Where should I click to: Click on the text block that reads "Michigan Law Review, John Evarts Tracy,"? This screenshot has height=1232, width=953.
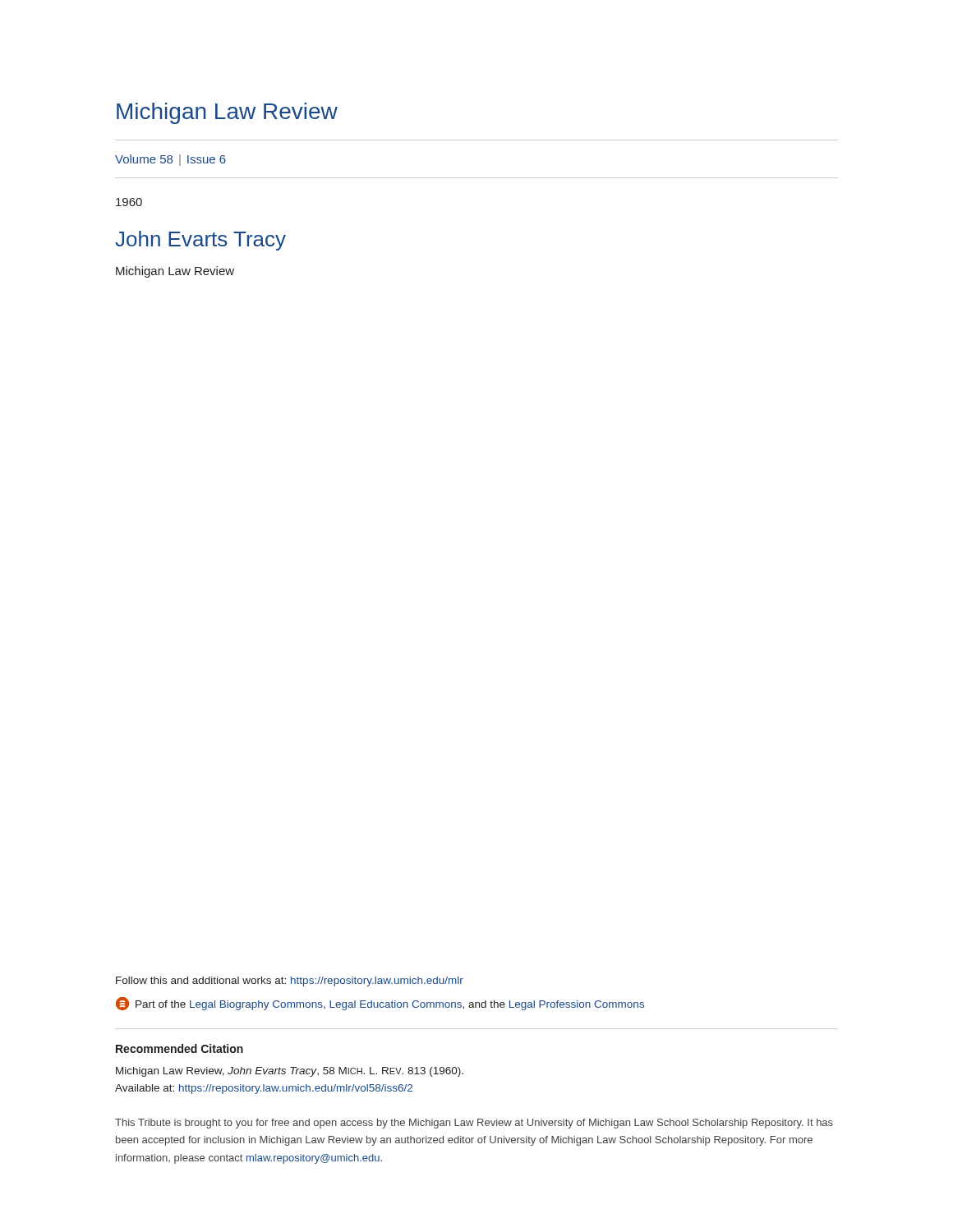click(290, 1079)
